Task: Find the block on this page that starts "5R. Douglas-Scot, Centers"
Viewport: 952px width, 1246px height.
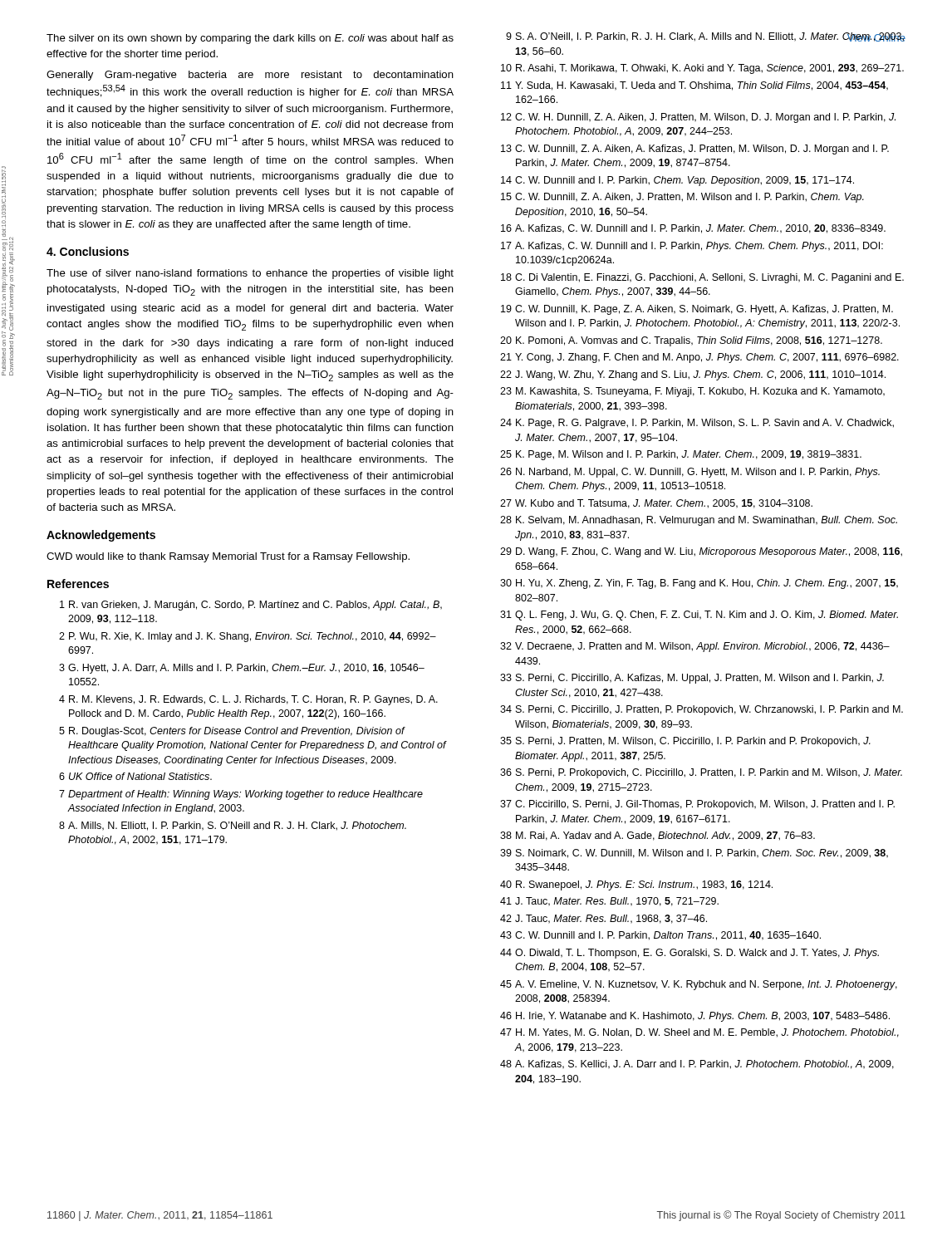Action: 250,746
